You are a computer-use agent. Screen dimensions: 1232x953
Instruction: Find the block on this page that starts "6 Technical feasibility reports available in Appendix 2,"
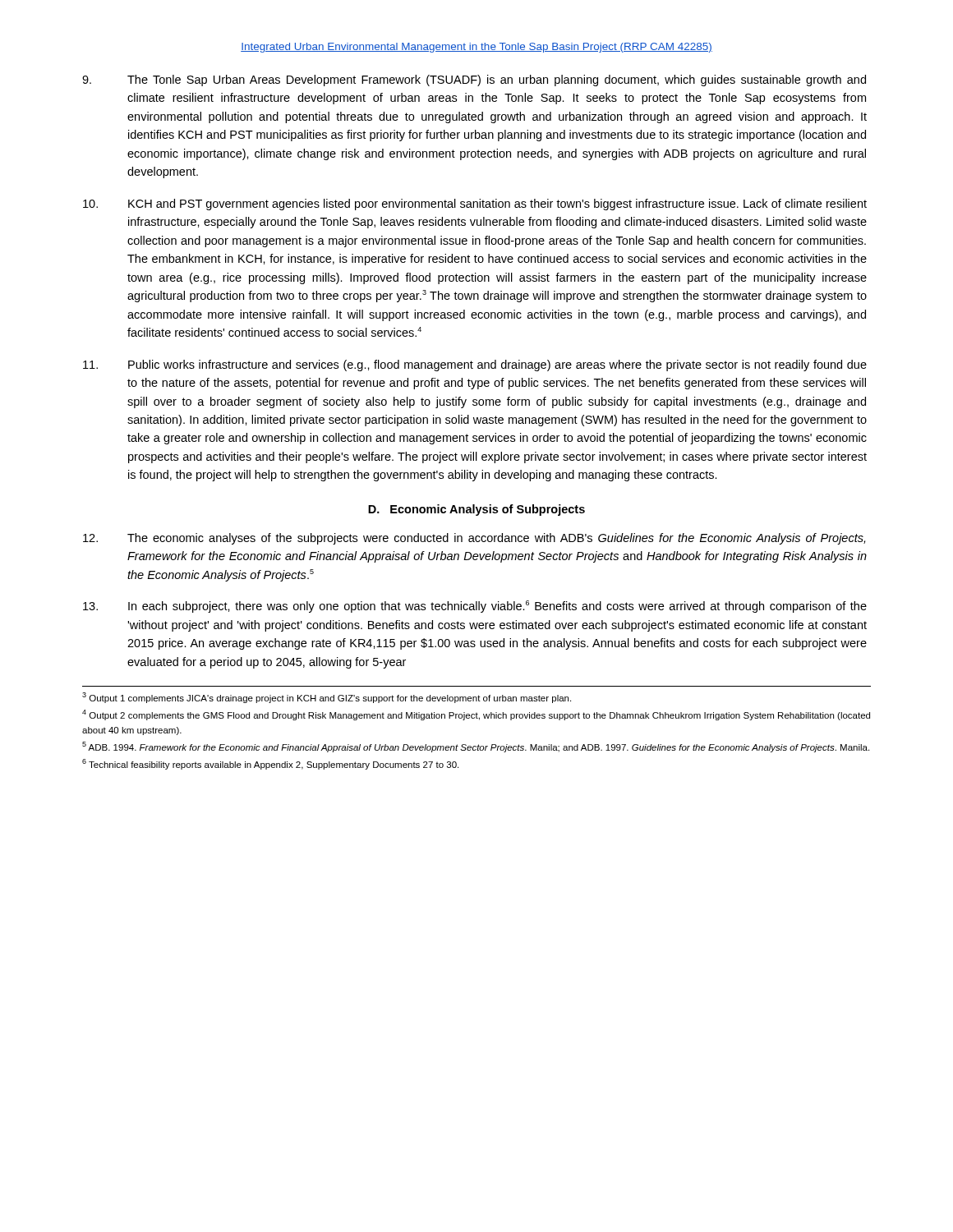point(271,764)
